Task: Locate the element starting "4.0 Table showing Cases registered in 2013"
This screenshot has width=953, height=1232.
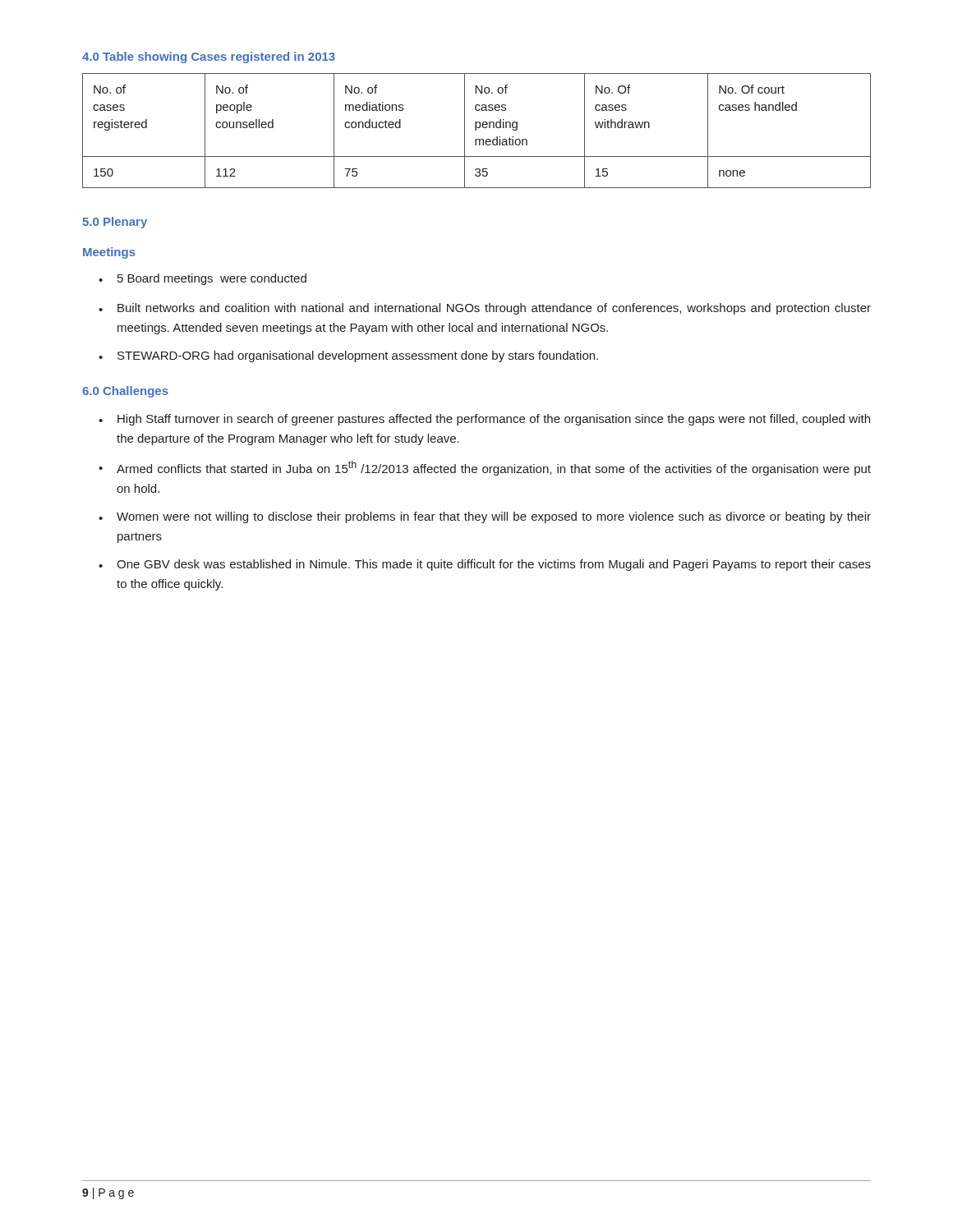Action: pos(209,56)
